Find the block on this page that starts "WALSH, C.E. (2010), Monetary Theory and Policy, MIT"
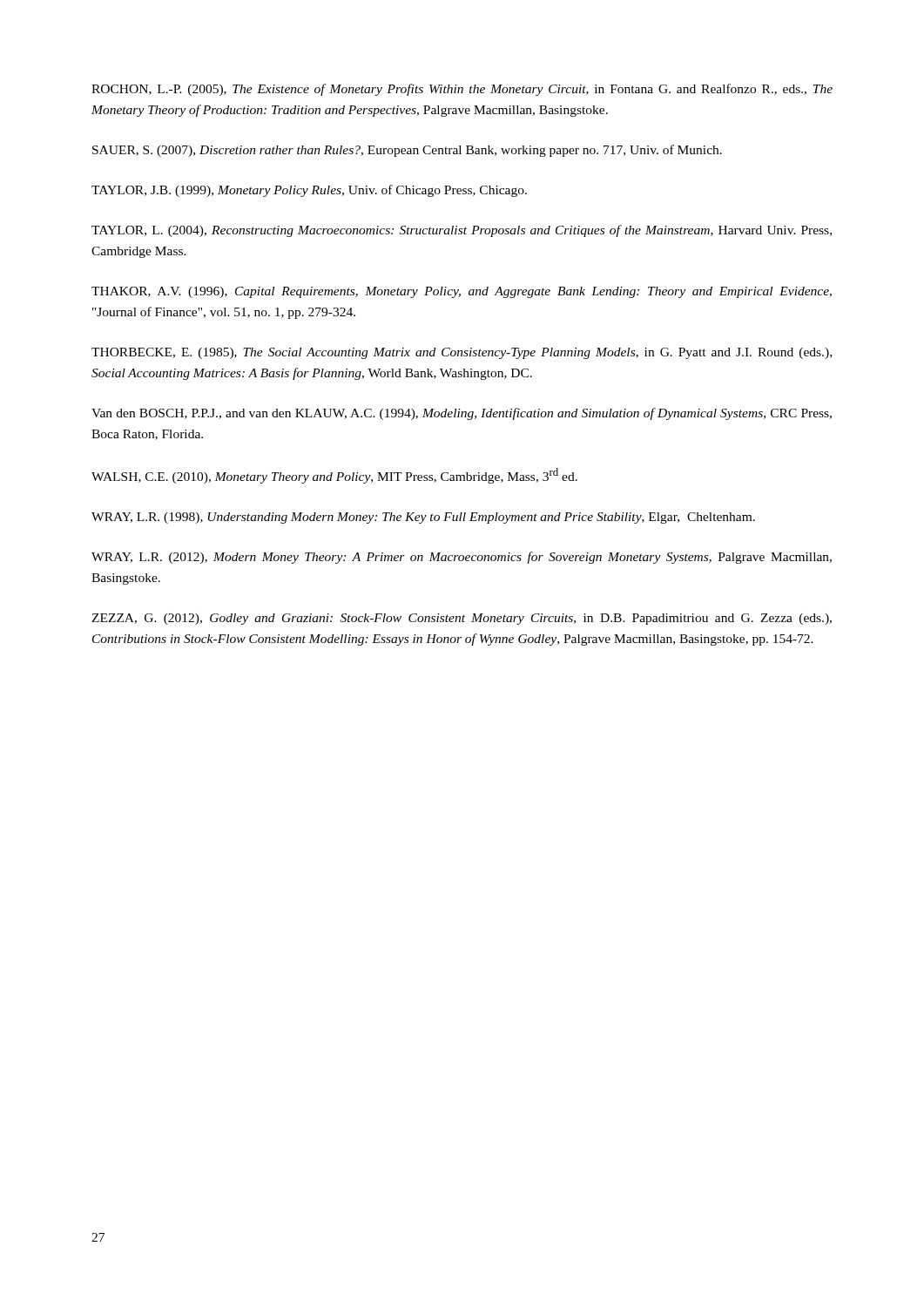The width and height of the screenshot is (924, 1307). click(x=335, y=475)
